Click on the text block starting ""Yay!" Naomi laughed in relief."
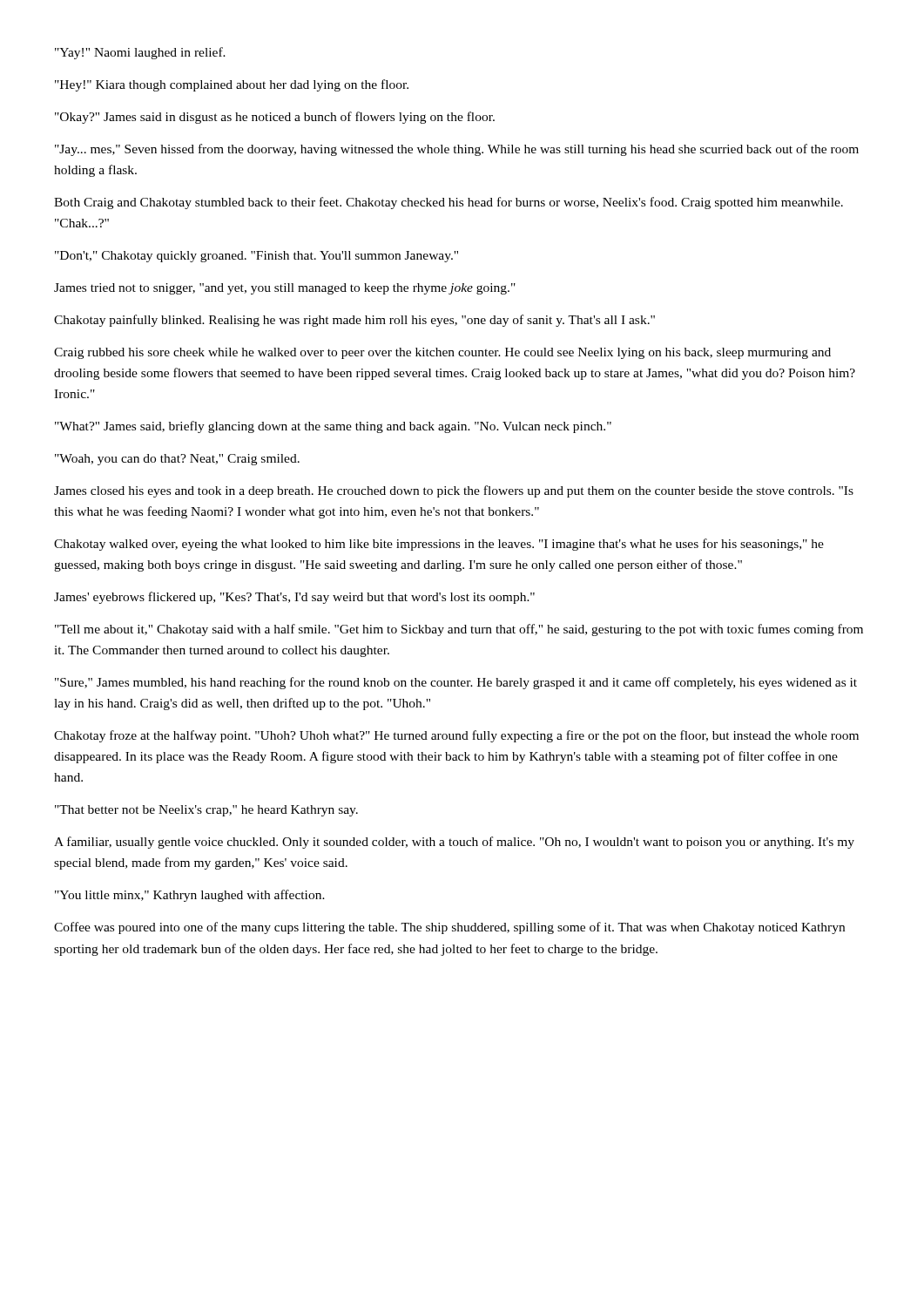 [x=140, y=52]
